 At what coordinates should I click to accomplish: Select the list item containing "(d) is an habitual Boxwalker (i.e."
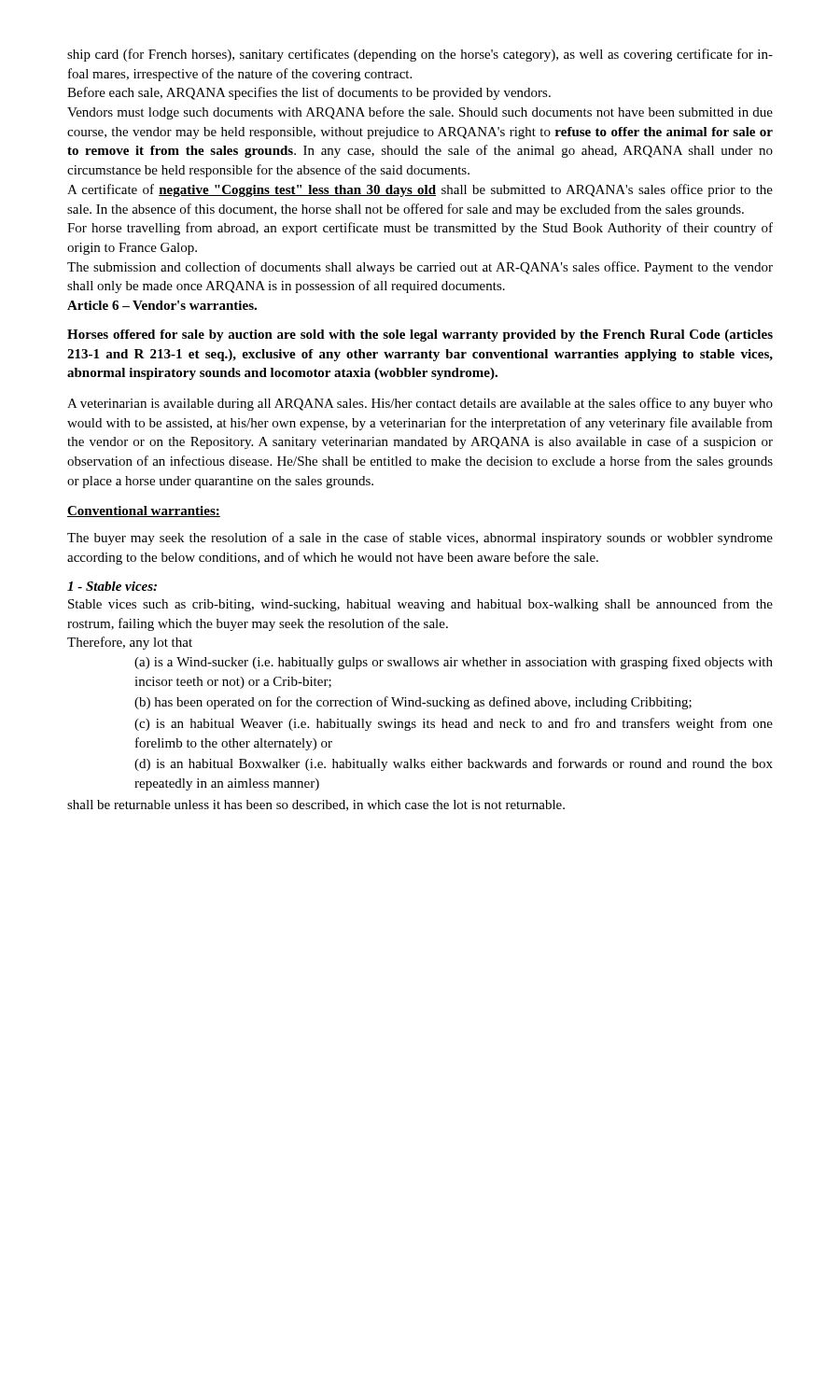[x=454, y=774]
